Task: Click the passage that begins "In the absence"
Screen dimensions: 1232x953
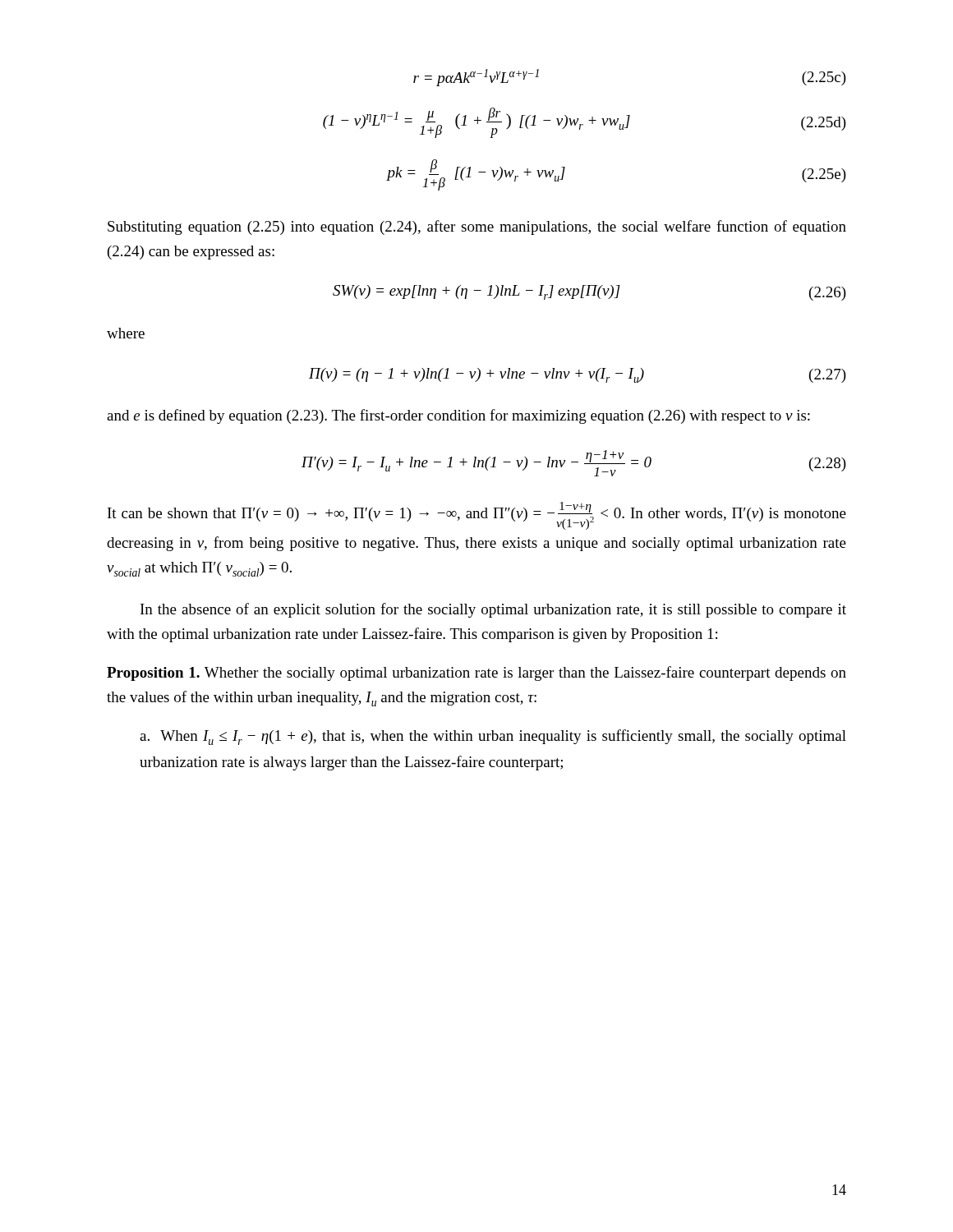Action: click(476, 621)
